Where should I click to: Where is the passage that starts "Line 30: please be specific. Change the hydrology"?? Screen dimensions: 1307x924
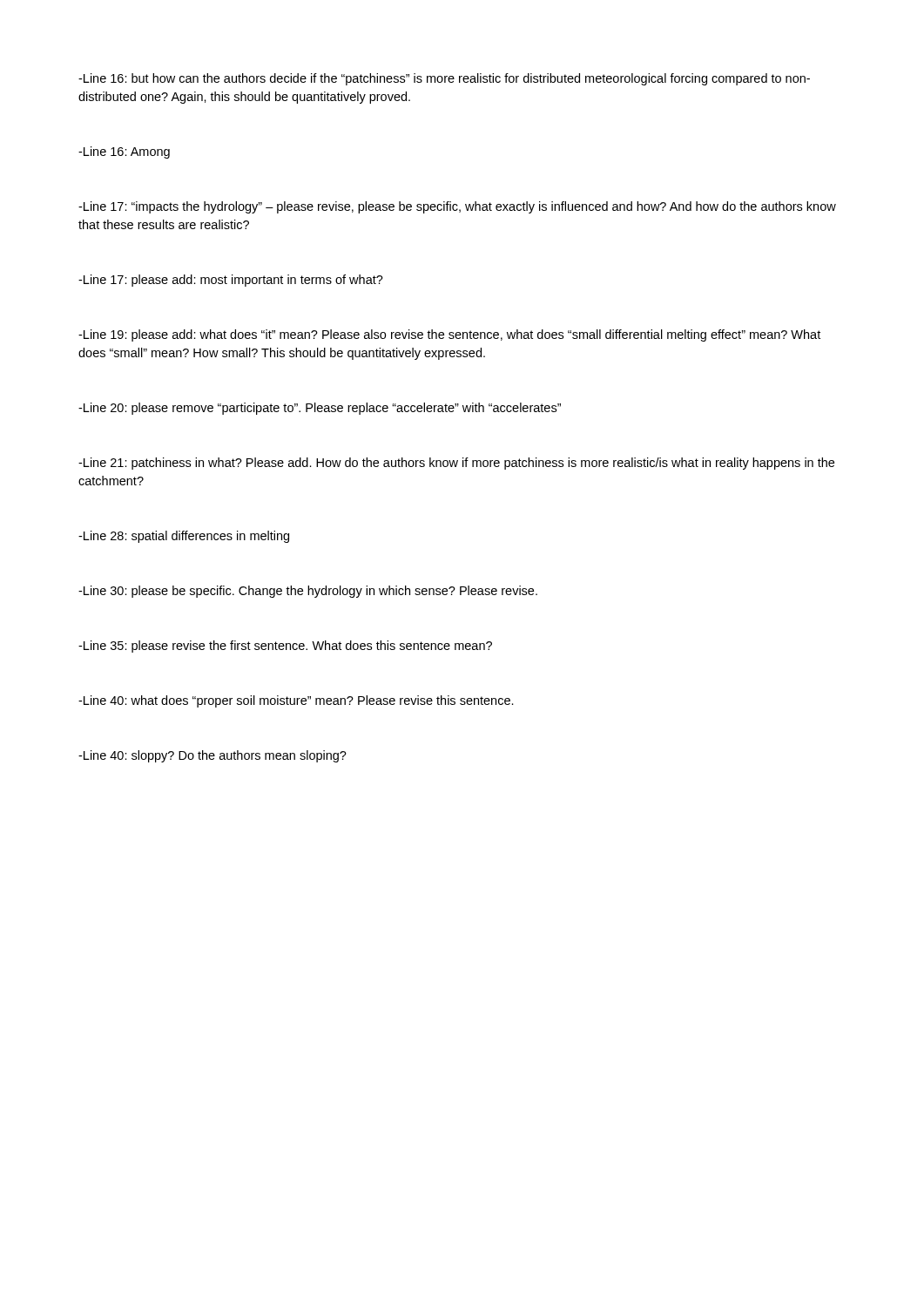pos(308,591)
